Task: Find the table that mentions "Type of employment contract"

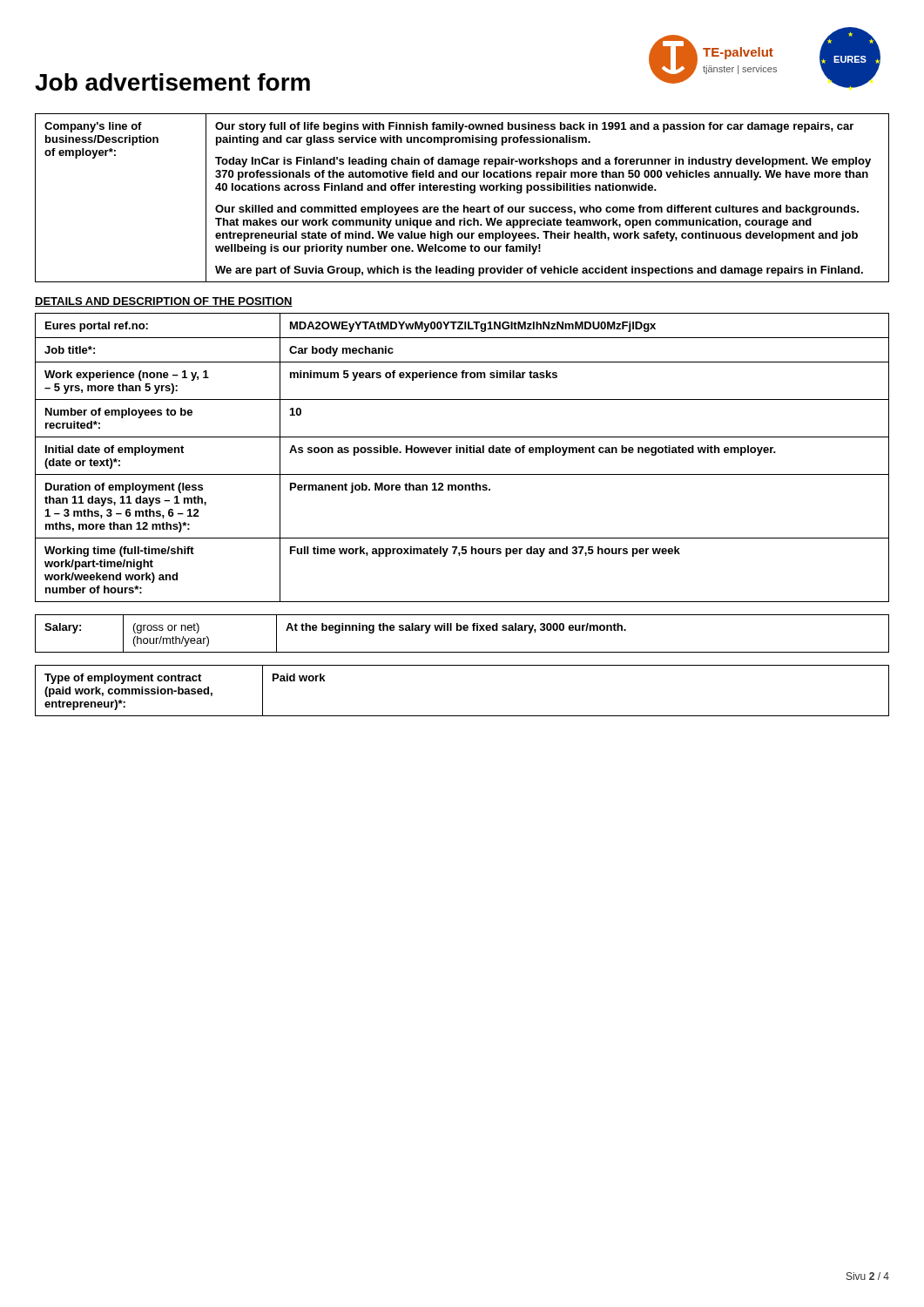Action: [x=462, y=691]
